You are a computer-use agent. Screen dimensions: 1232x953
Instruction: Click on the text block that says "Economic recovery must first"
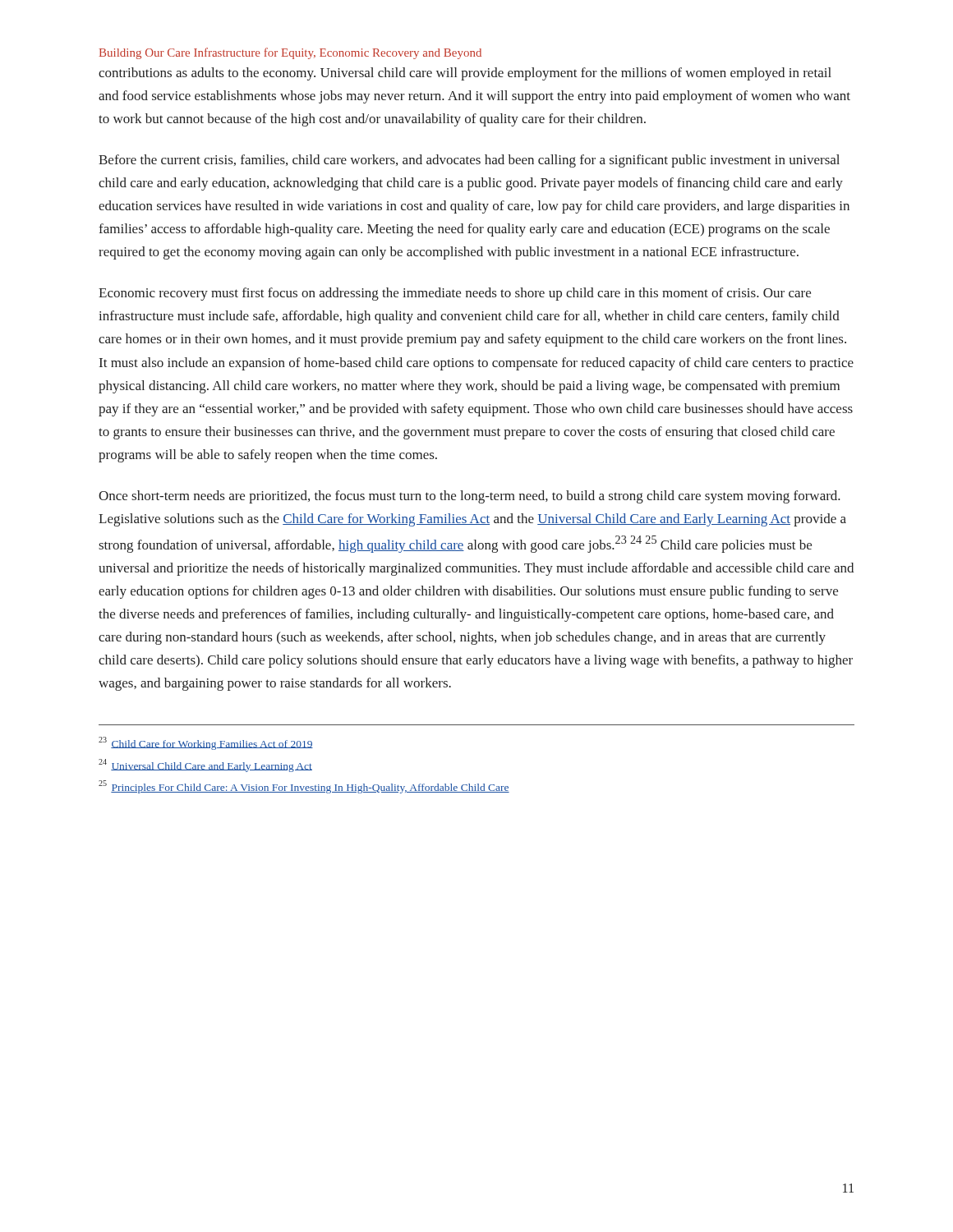pos(476,374)
